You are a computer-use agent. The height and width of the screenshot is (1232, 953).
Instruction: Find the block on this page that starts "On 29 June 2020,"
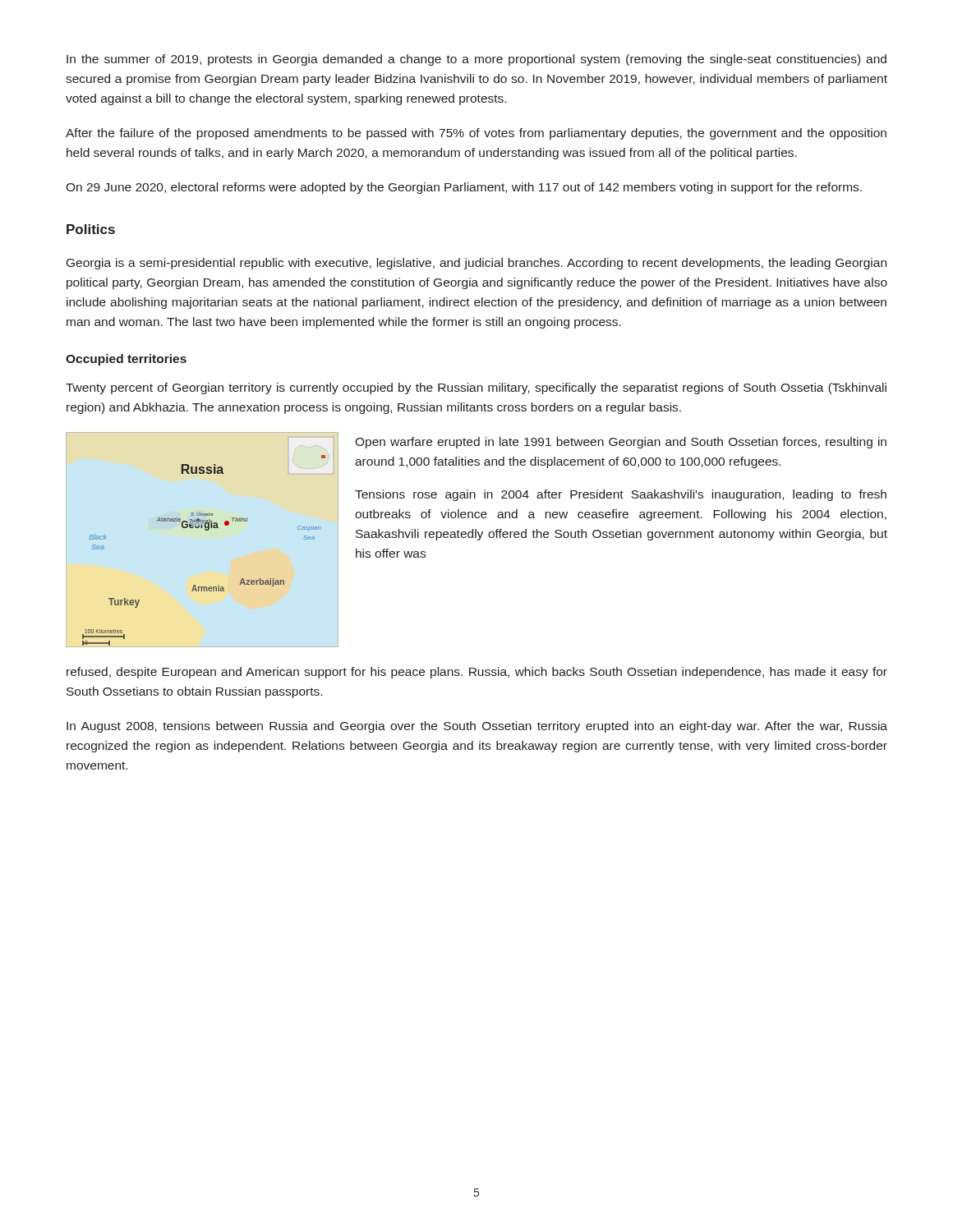[464, 187]
